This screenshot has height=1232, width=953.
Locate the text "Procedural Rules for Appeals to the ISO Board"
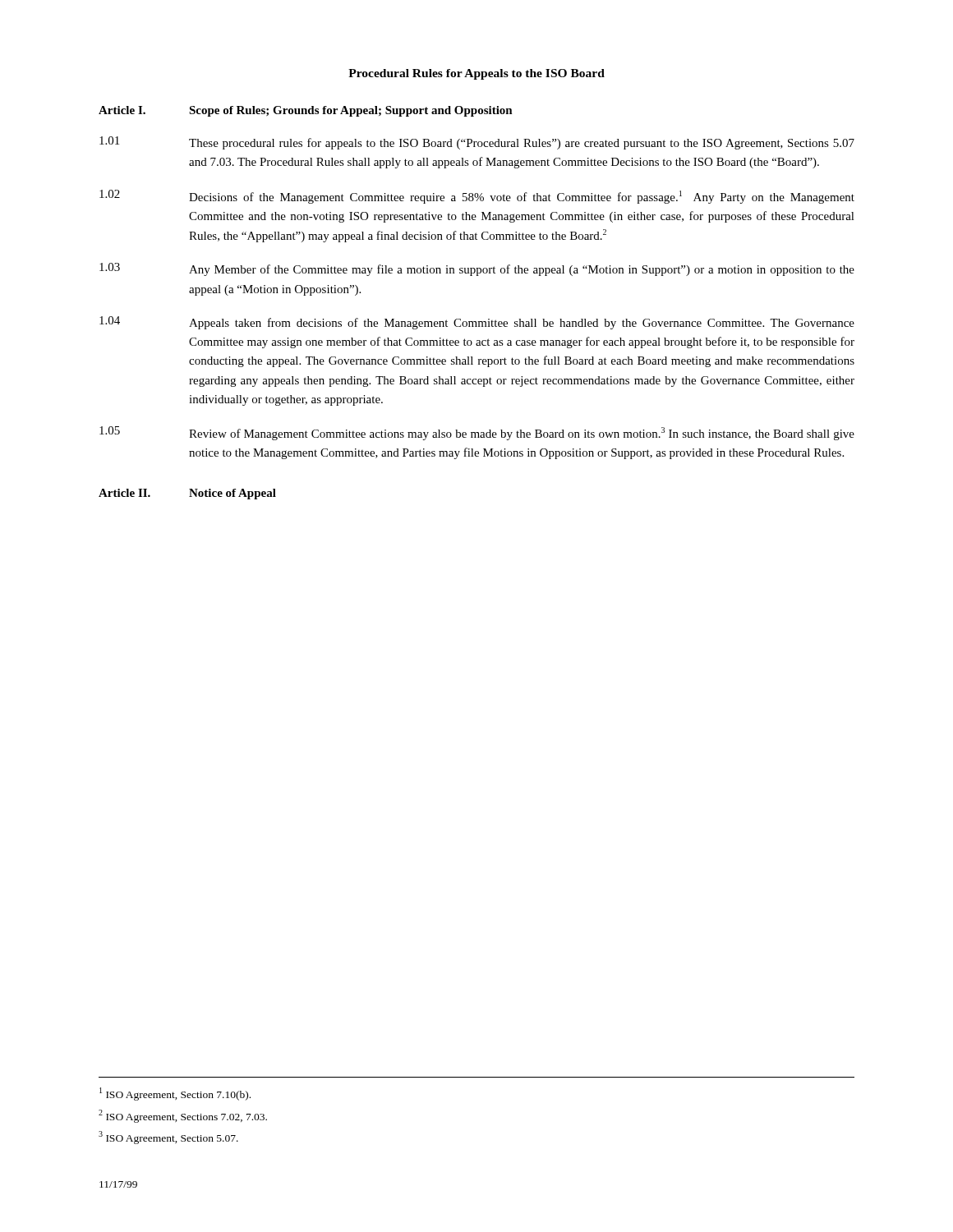476,73
